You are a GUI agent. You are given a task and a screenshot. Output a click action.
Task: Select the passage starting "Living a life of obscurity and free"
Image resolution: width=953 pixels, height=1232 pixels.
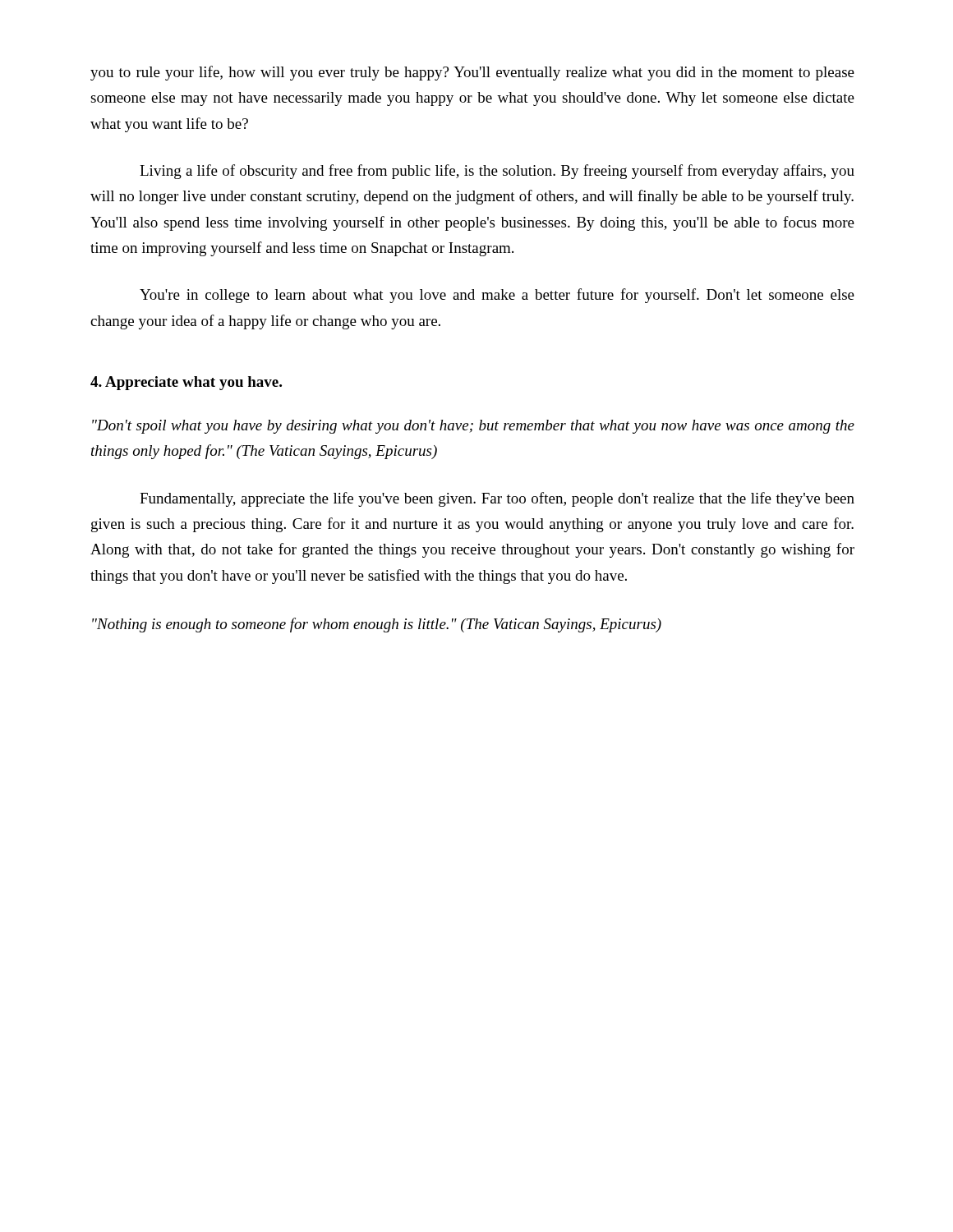[x=472, y=209]
